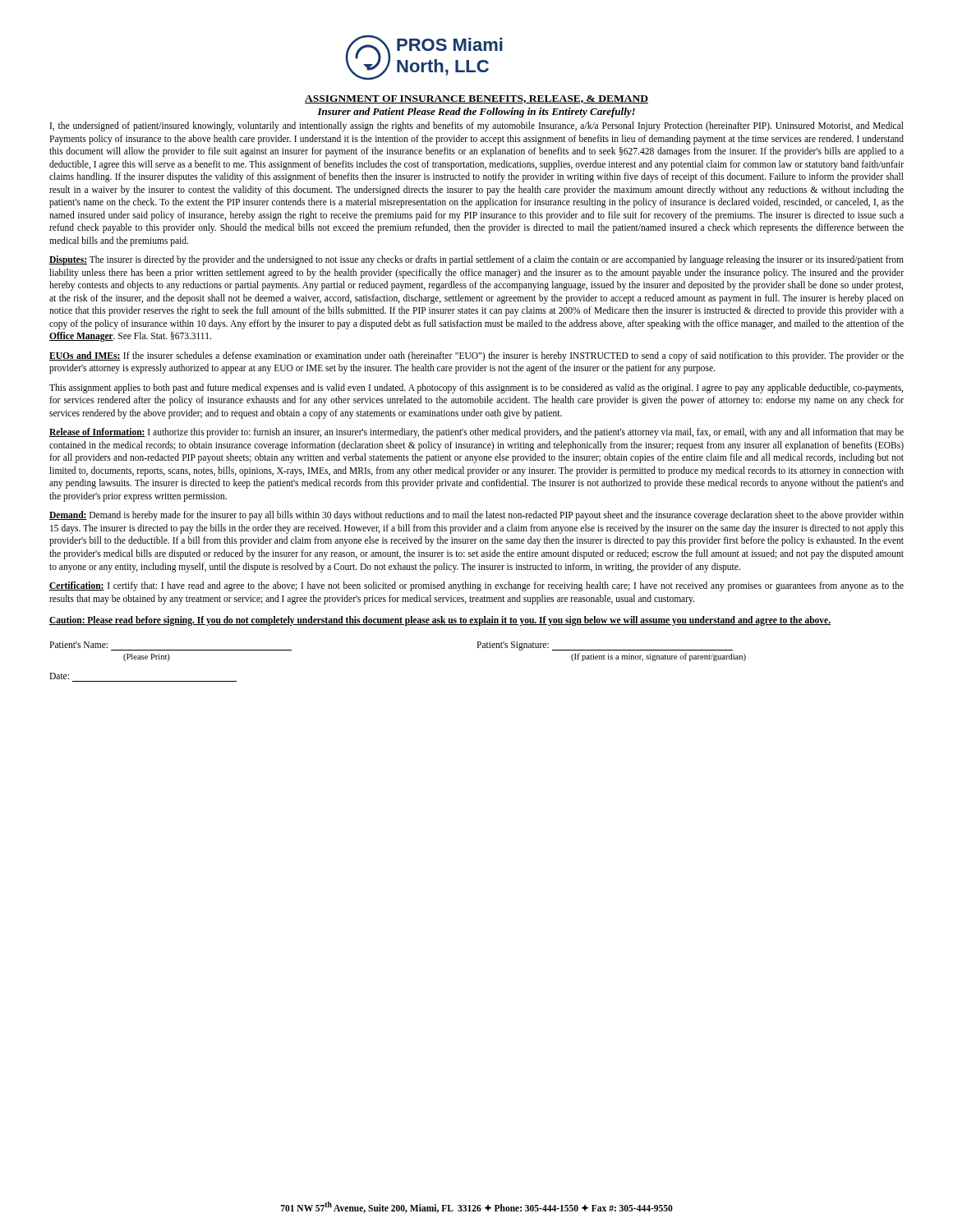Click on the text block containing "EUOs and IMEs:"
The width and height of the screenshot is (953, 1232).
click(x=476, y=362)
